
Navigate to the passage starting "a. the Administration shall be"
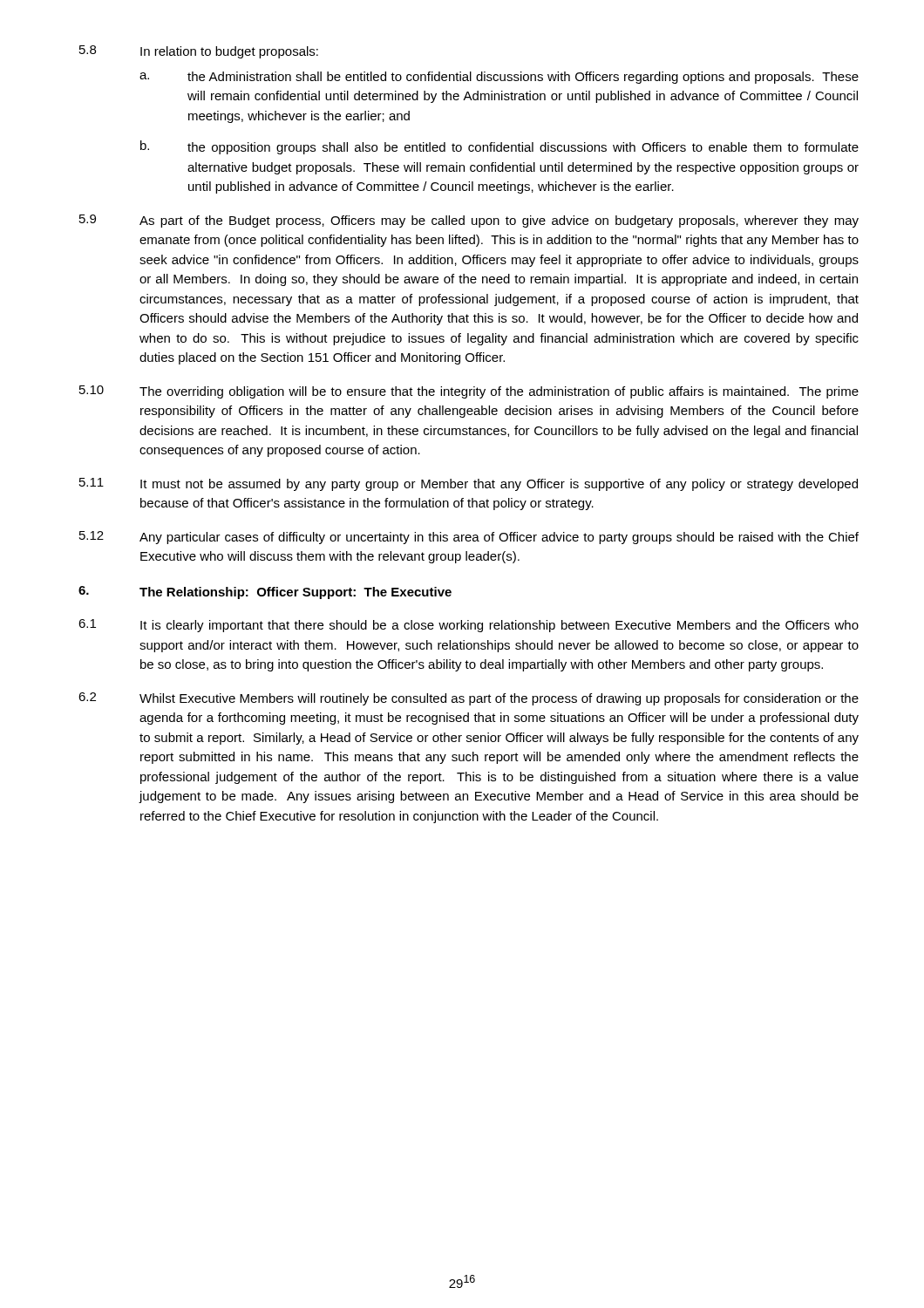point(499,96)
